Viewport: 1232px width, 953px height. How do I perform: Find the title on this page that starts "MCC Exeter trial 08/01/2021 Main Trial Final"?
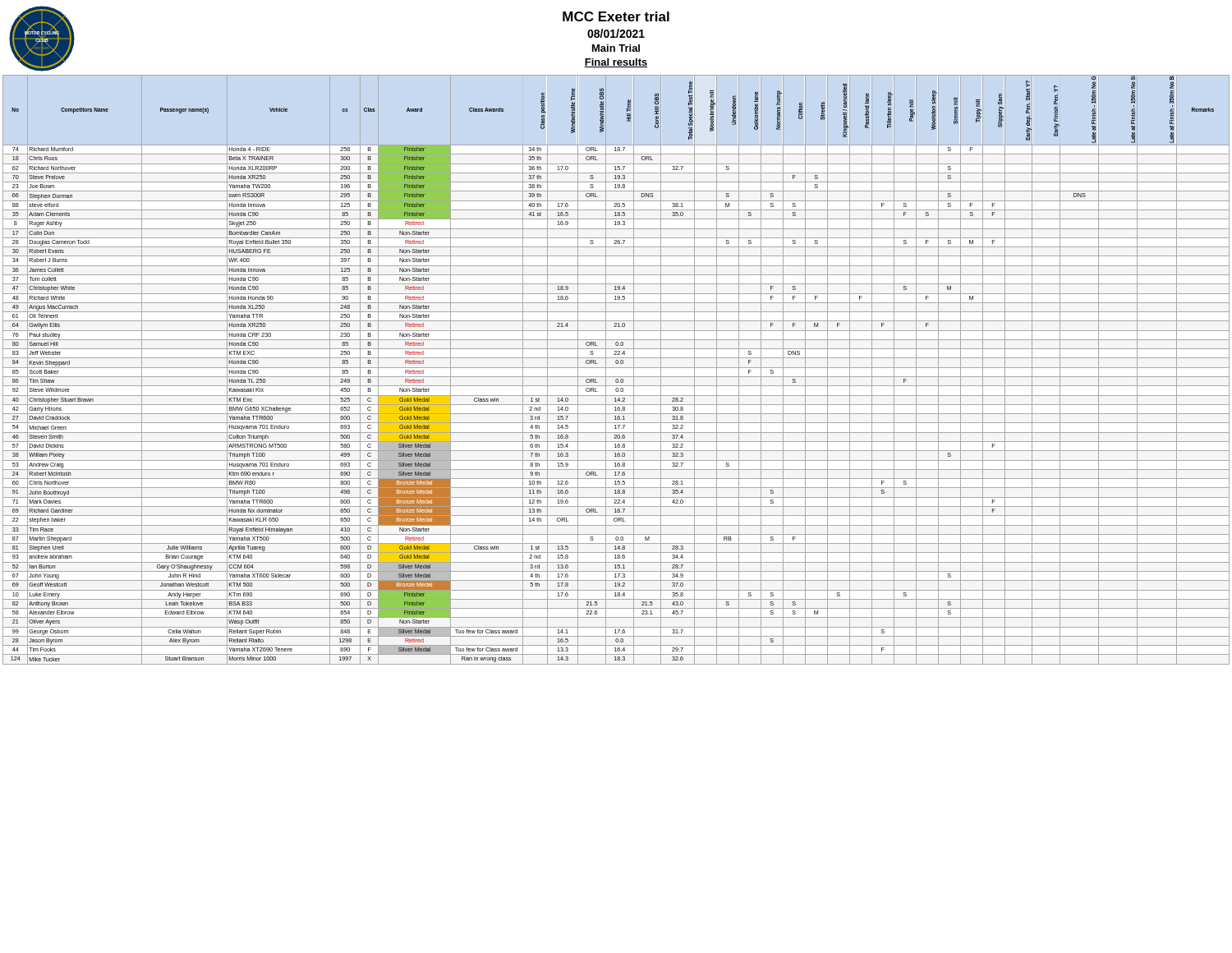(x=616, y=39)
